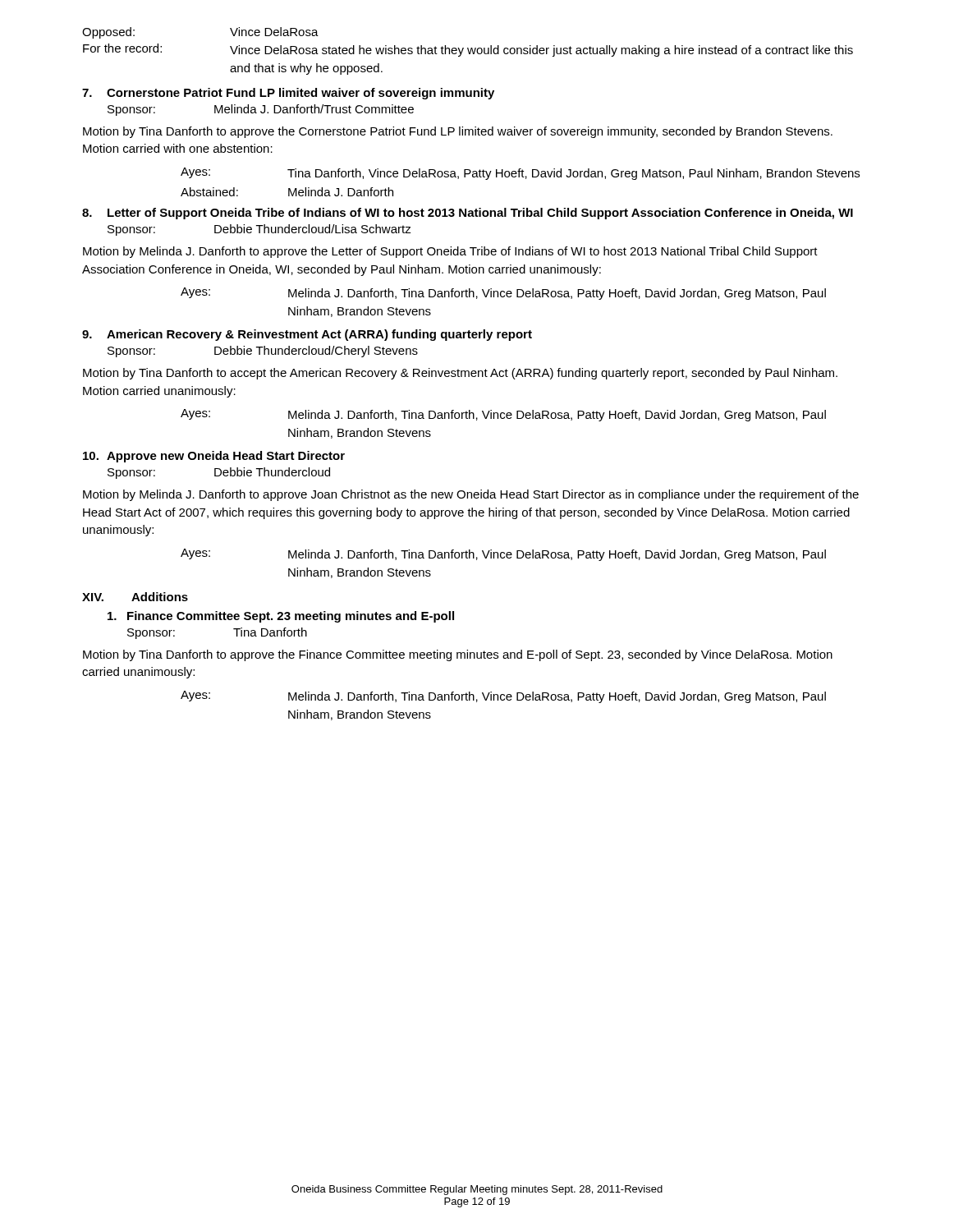Select the text block starting "Sponsor: Debbie Thundercloud/Cheryl Stevens"
The image size is (954, 1232).
tap(262, 350)
